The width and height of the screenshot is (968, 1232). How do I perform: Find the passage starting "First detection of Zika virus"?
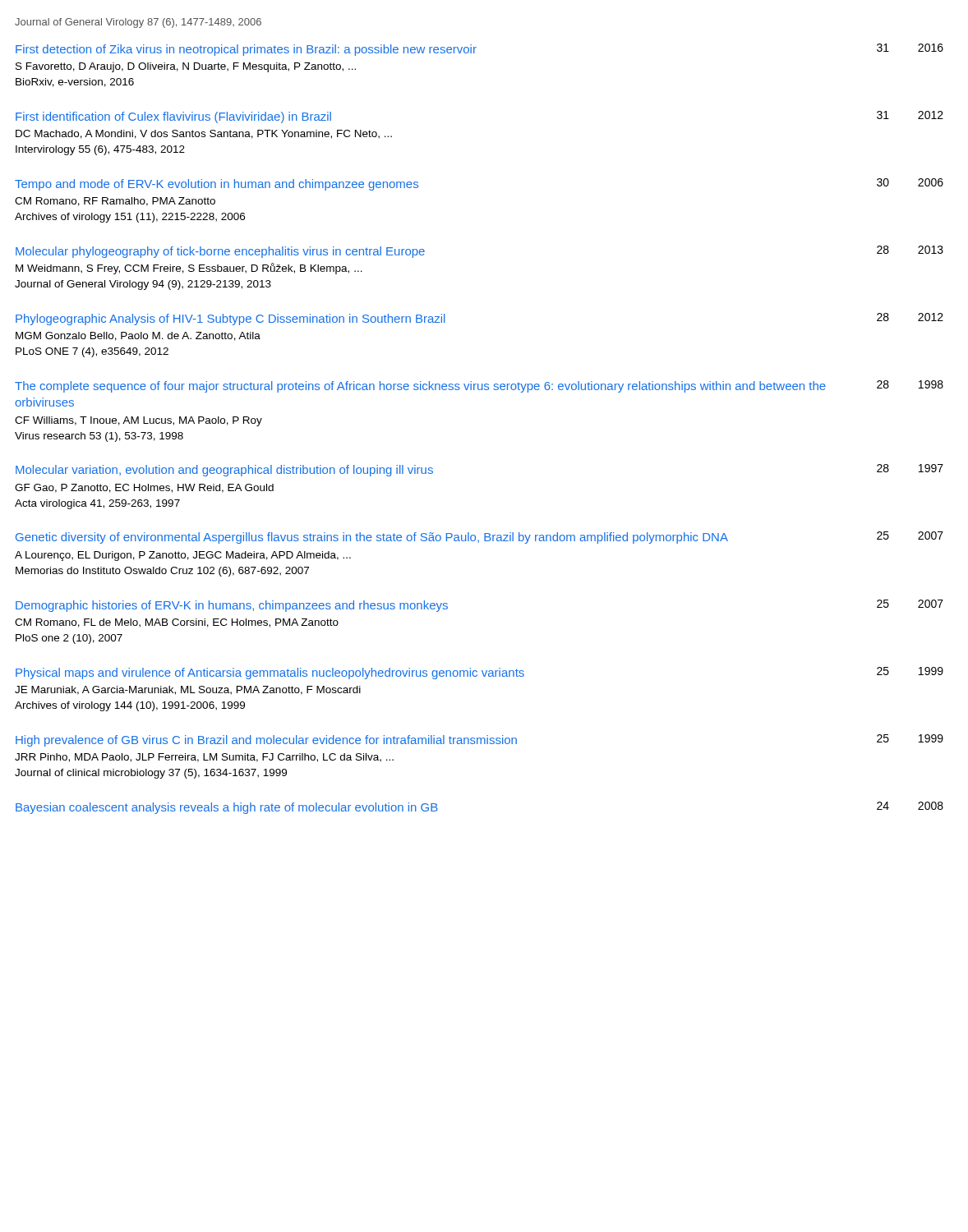pyautogui.click(x=248, y=50)
